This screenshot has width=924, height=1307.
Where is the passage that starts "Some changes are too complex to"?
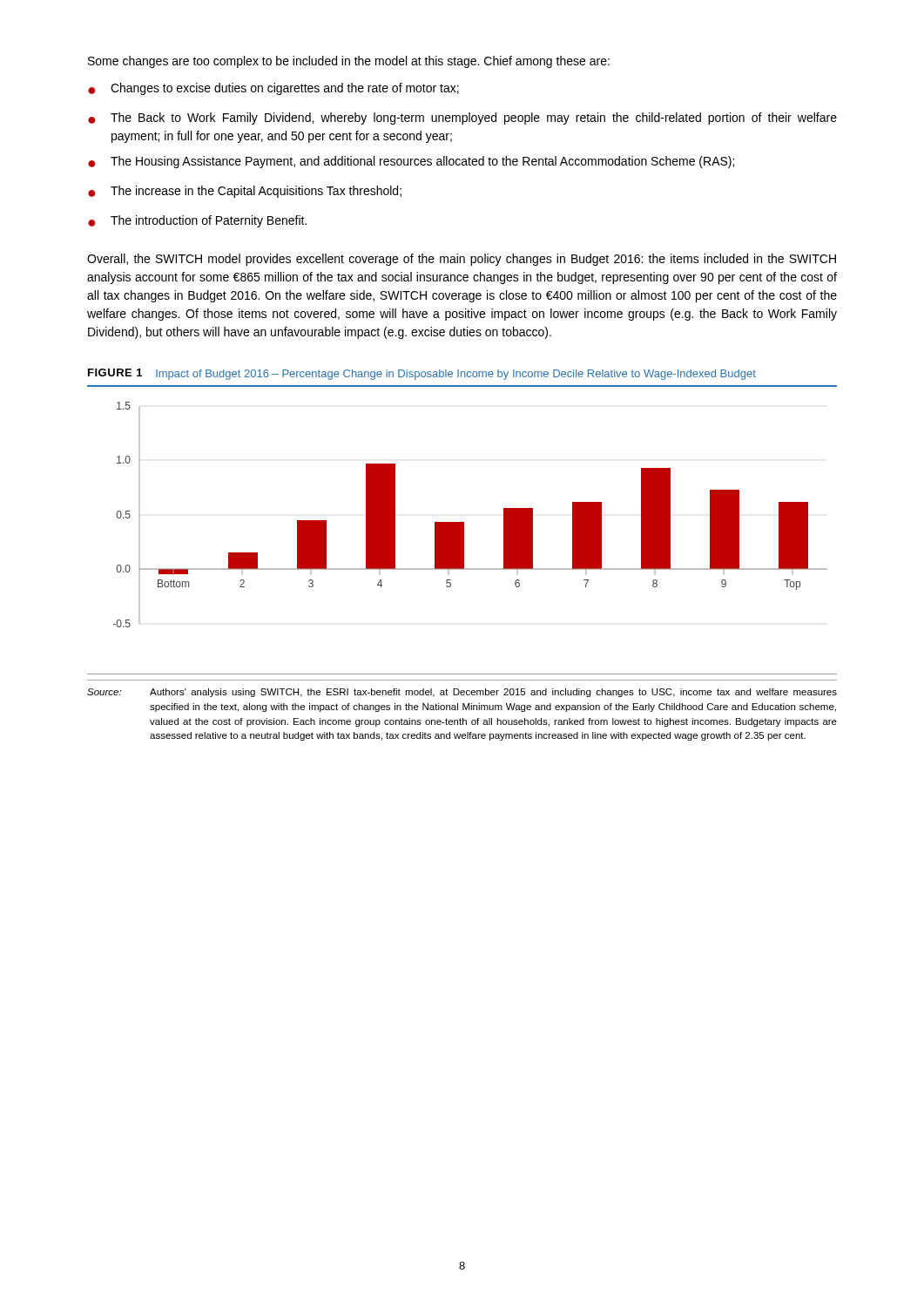point(349,61)
